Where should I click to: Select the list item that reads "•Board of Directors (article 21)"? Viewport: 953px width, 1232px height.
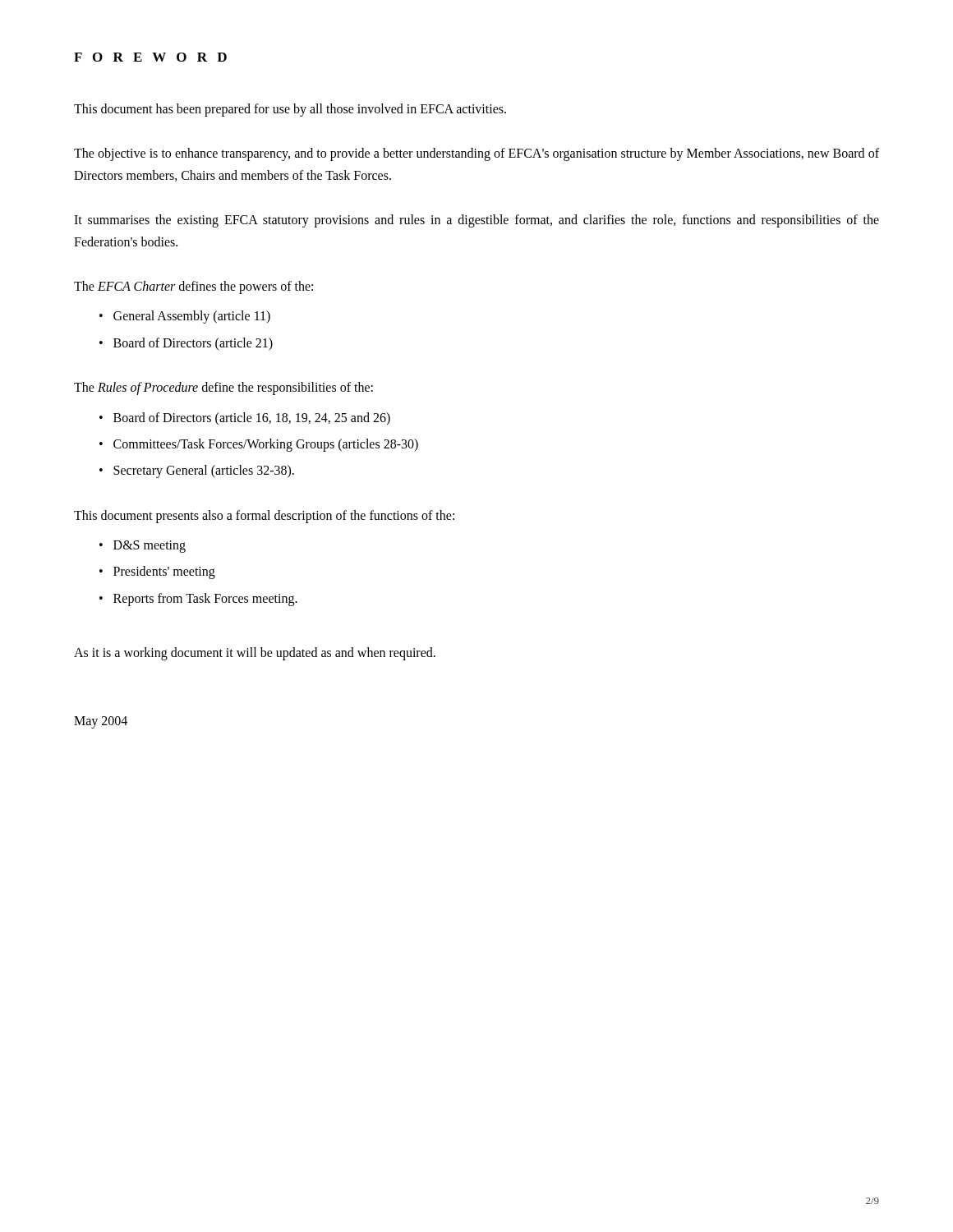coord(186,343)
